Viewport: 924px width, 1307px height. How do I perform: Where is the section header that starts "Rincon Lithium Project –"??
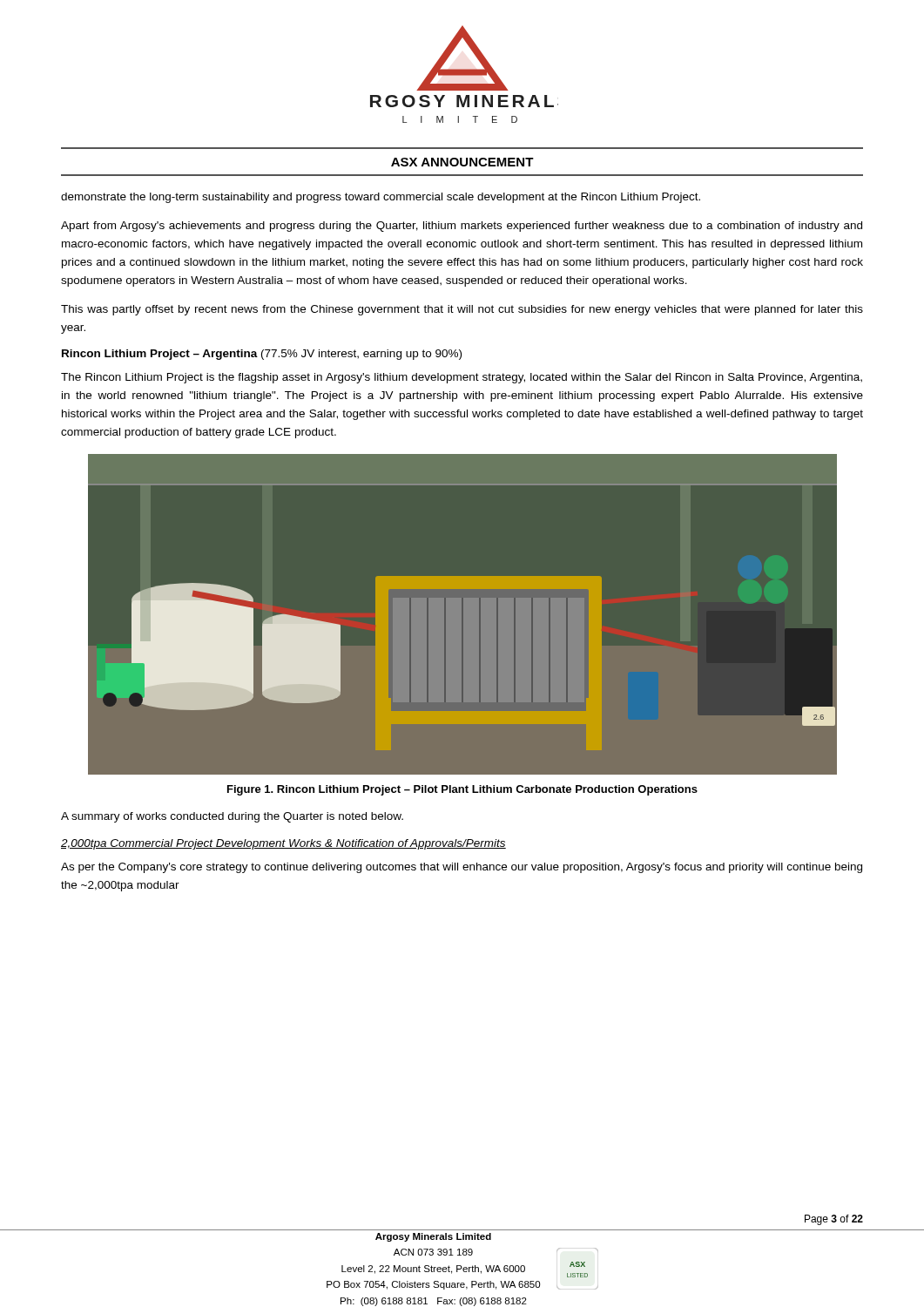point(262,354)
